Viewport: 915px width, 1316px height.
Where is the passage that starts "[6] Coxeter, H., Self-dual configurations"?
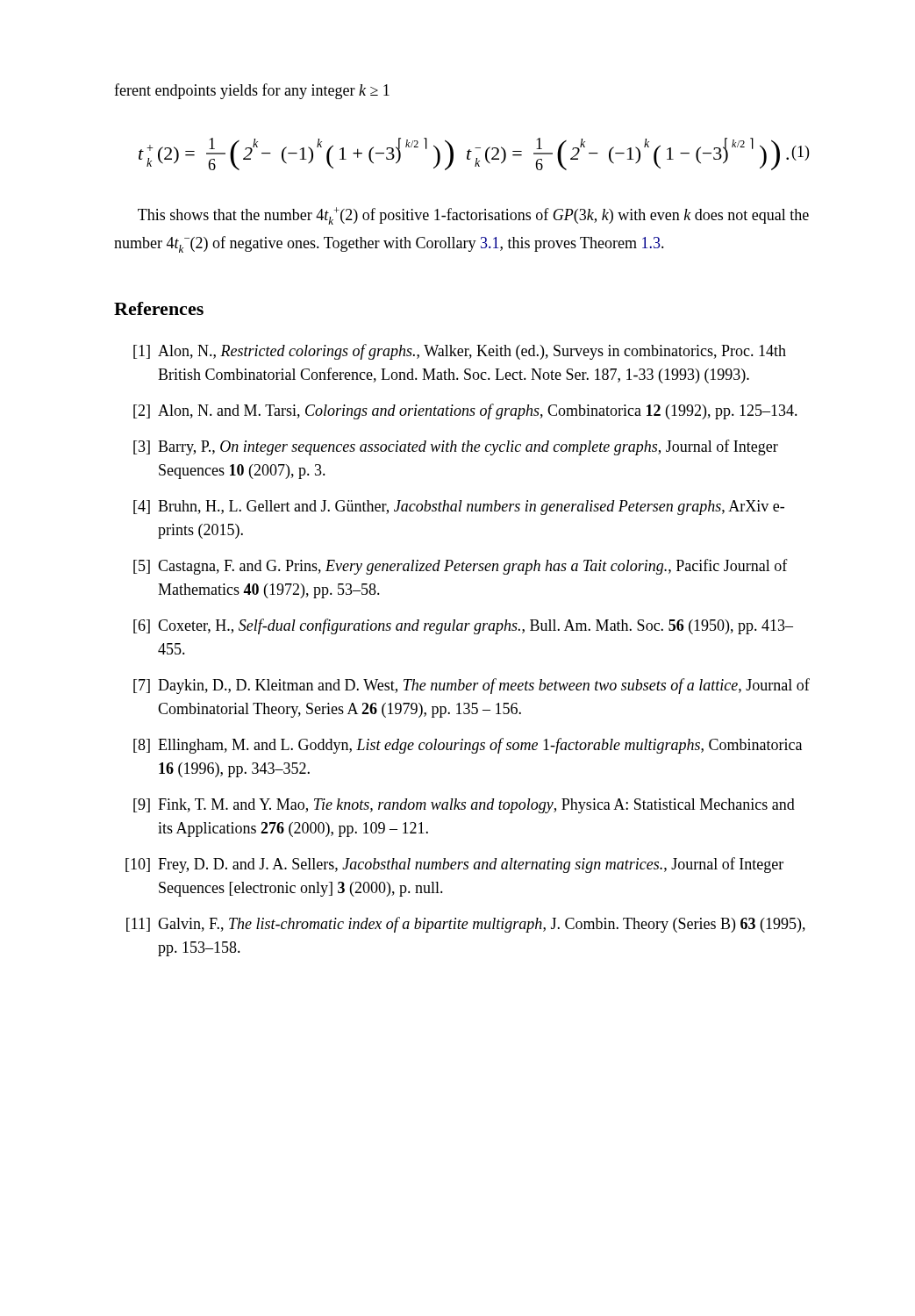tap(462, 638)
